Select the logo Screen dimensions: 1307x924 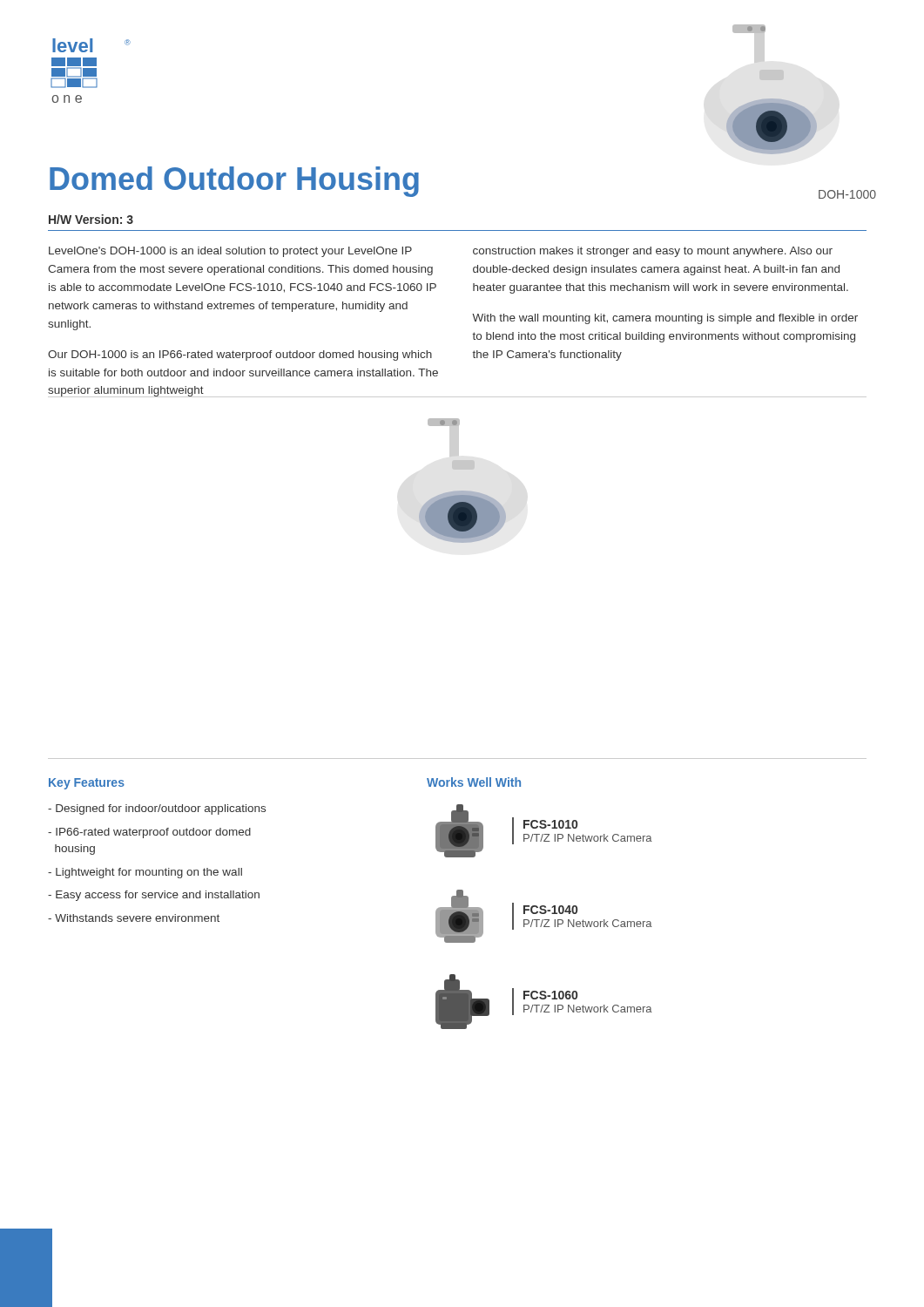[96, 72]
